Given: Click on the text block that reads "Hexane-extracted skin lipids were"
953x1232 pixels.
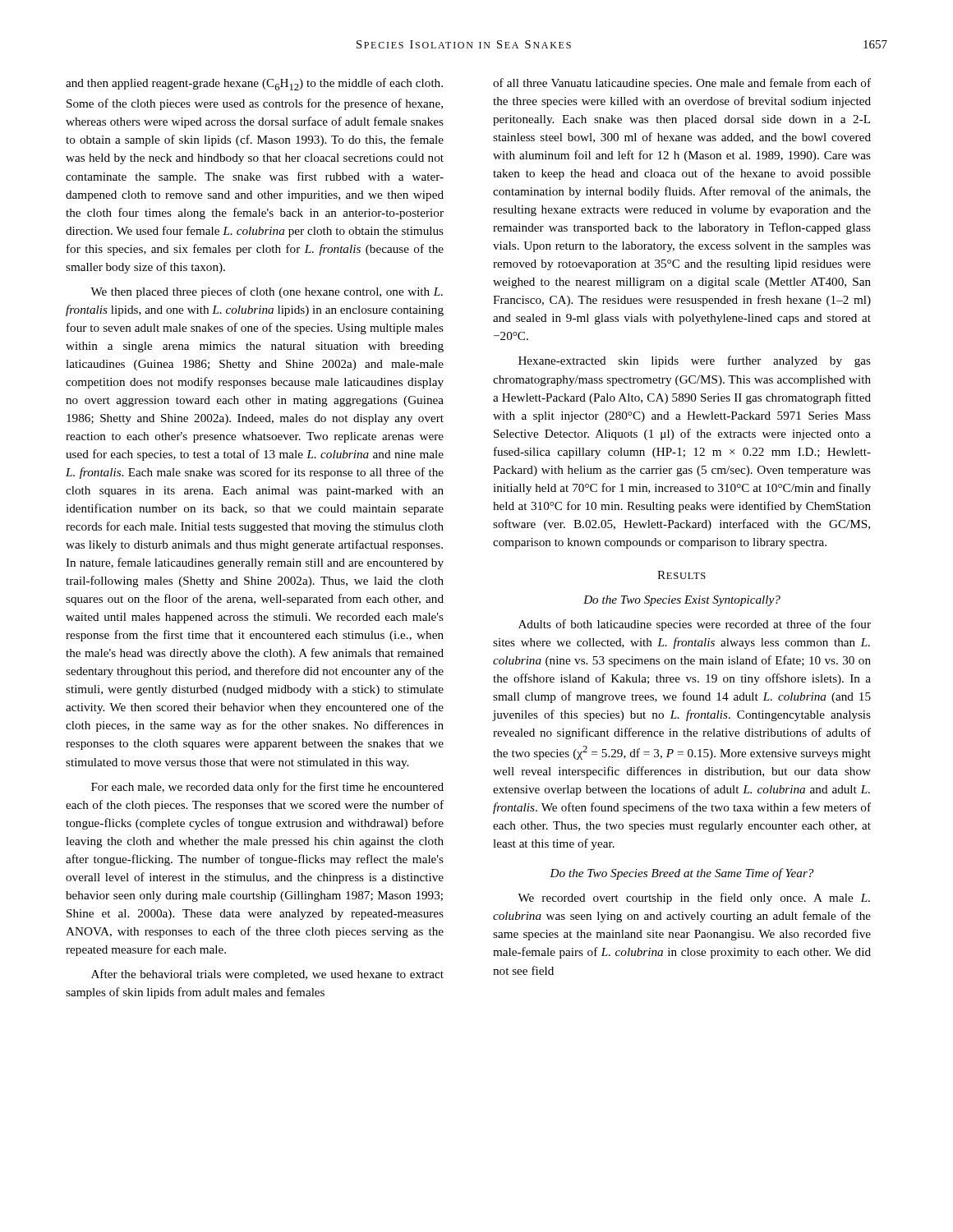Looking at the screenshot, I should (x=682, y=451).
